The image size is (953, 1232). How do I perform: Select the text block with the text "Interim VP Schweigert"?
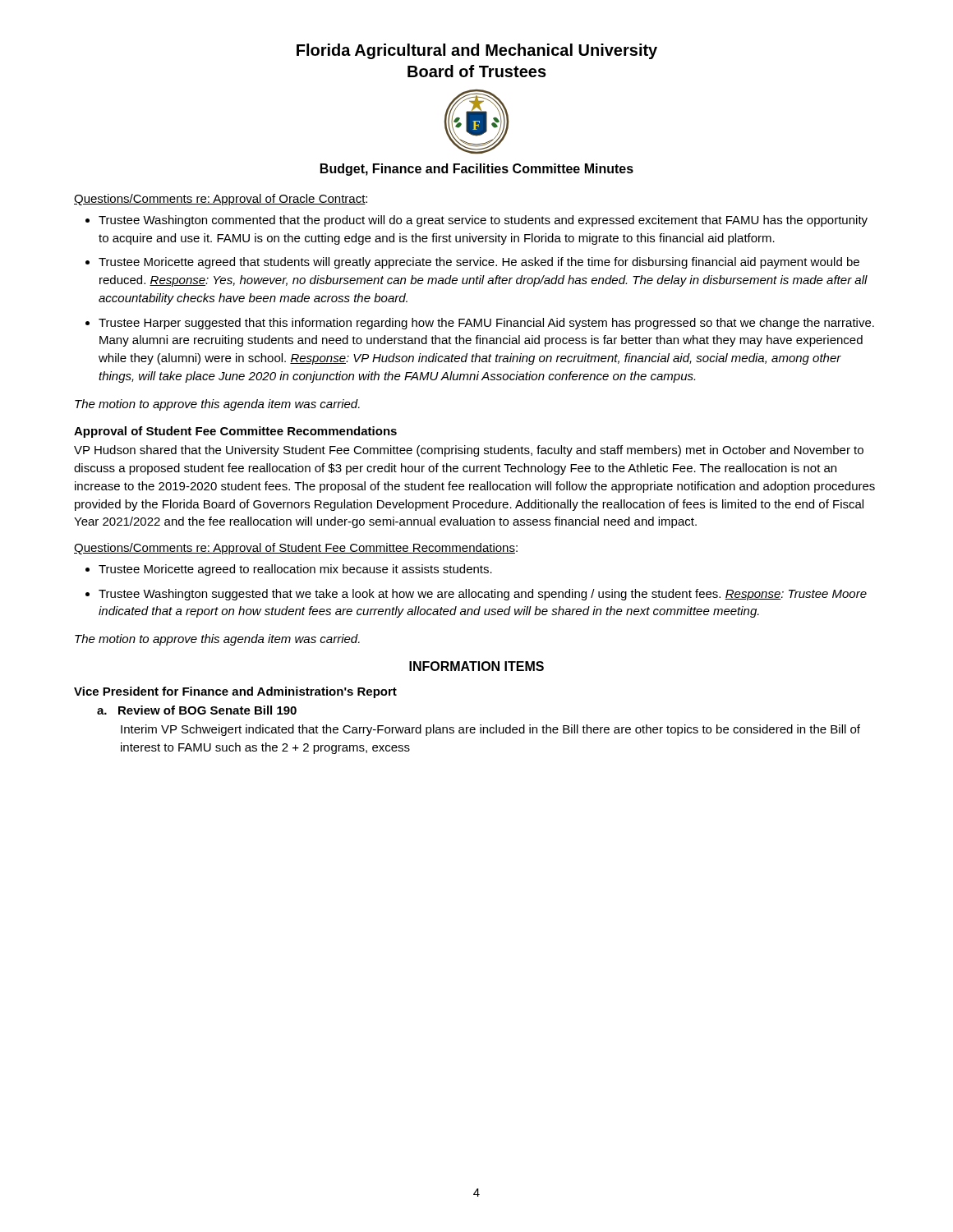[490, 738]
